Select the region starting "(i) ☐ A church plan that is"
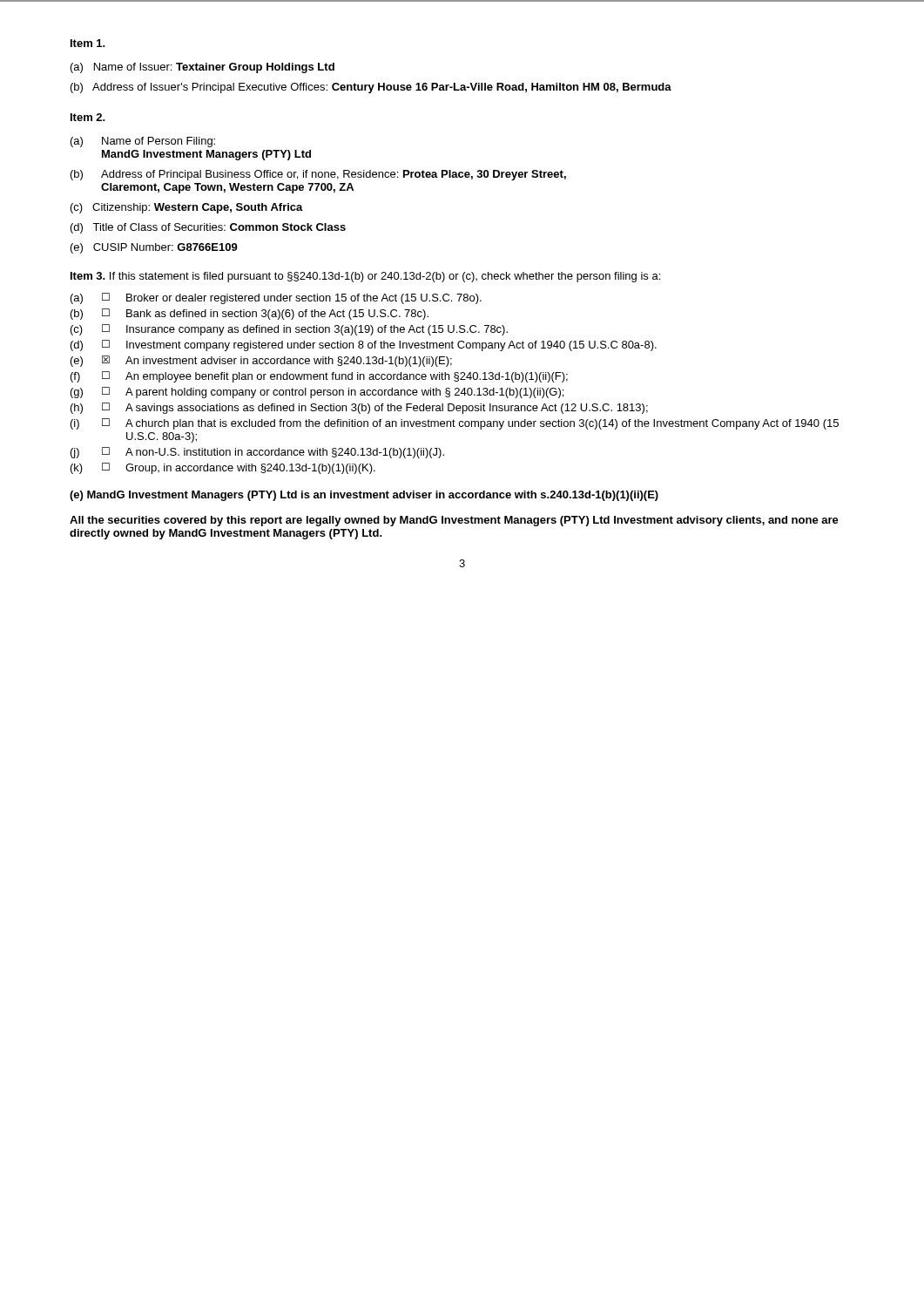 tap(462, 430)
